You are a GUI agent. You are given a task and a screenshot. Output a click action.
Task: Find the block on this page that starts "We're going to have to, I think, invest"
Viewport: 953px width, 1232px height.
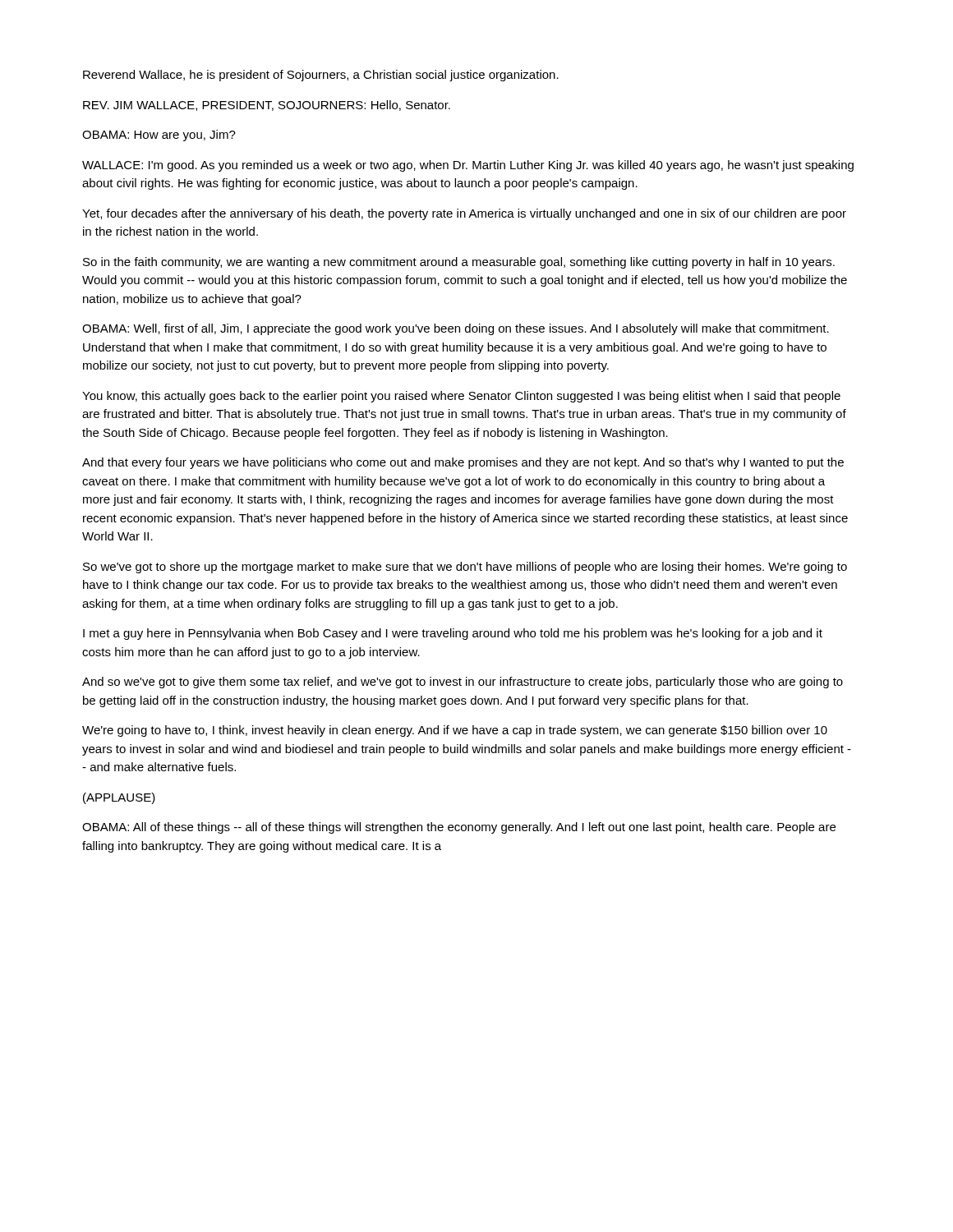tap(467, 748)
